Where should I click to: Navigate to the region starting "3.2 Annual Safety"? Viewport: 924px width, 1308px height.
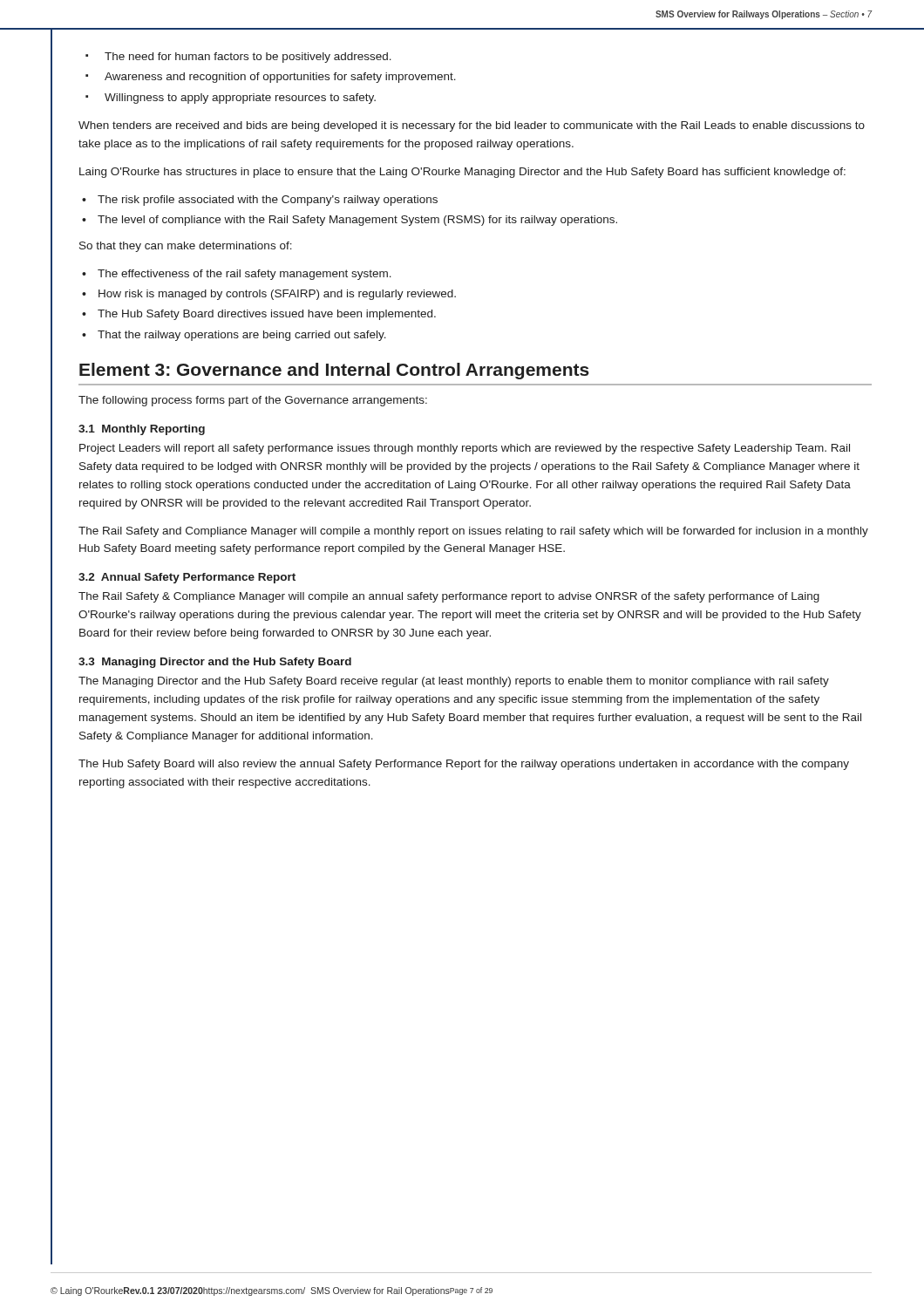pyautogui.click(x=187, y=577)
